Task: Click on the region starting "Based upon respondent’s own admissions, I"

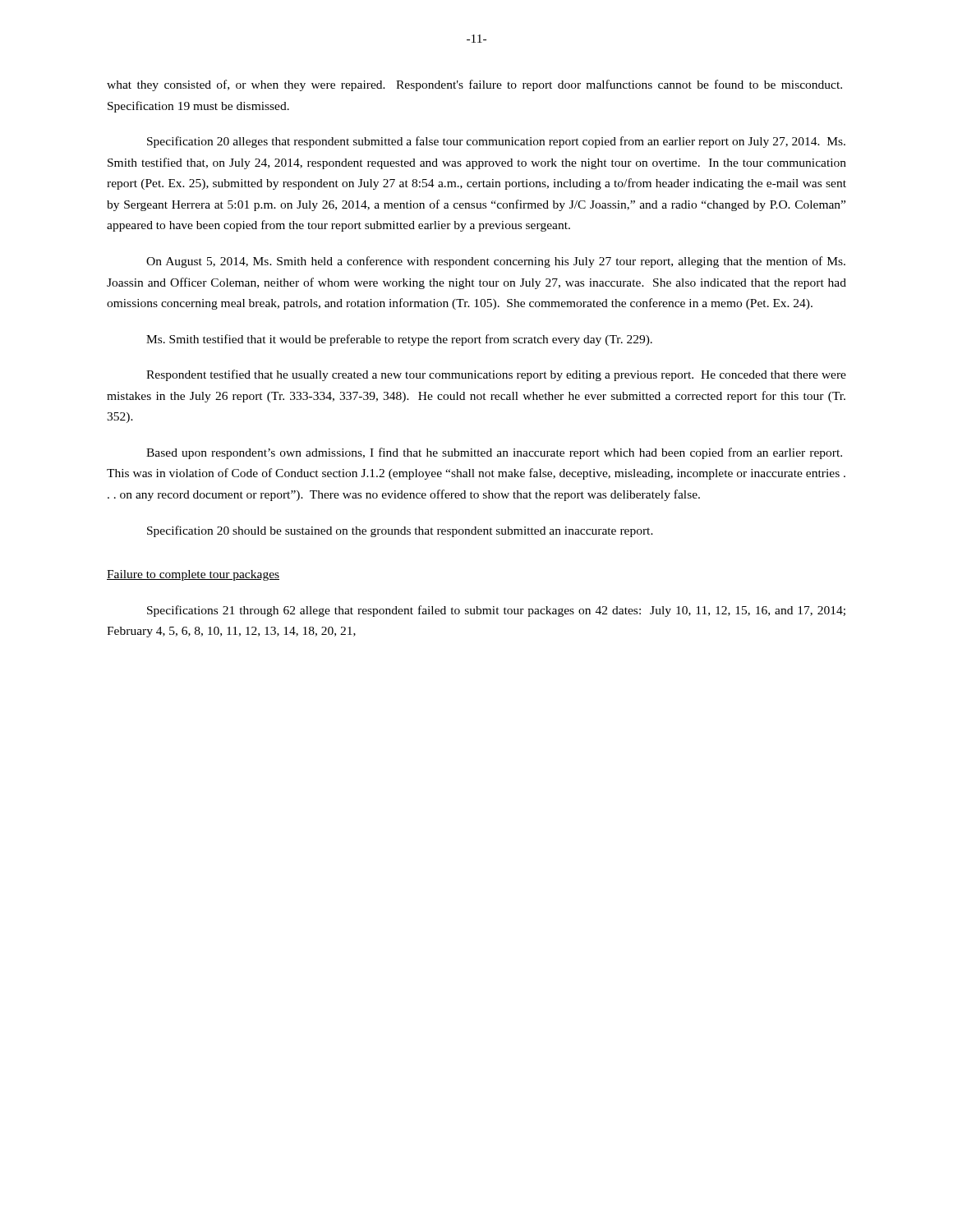Action: coord(476,473)
